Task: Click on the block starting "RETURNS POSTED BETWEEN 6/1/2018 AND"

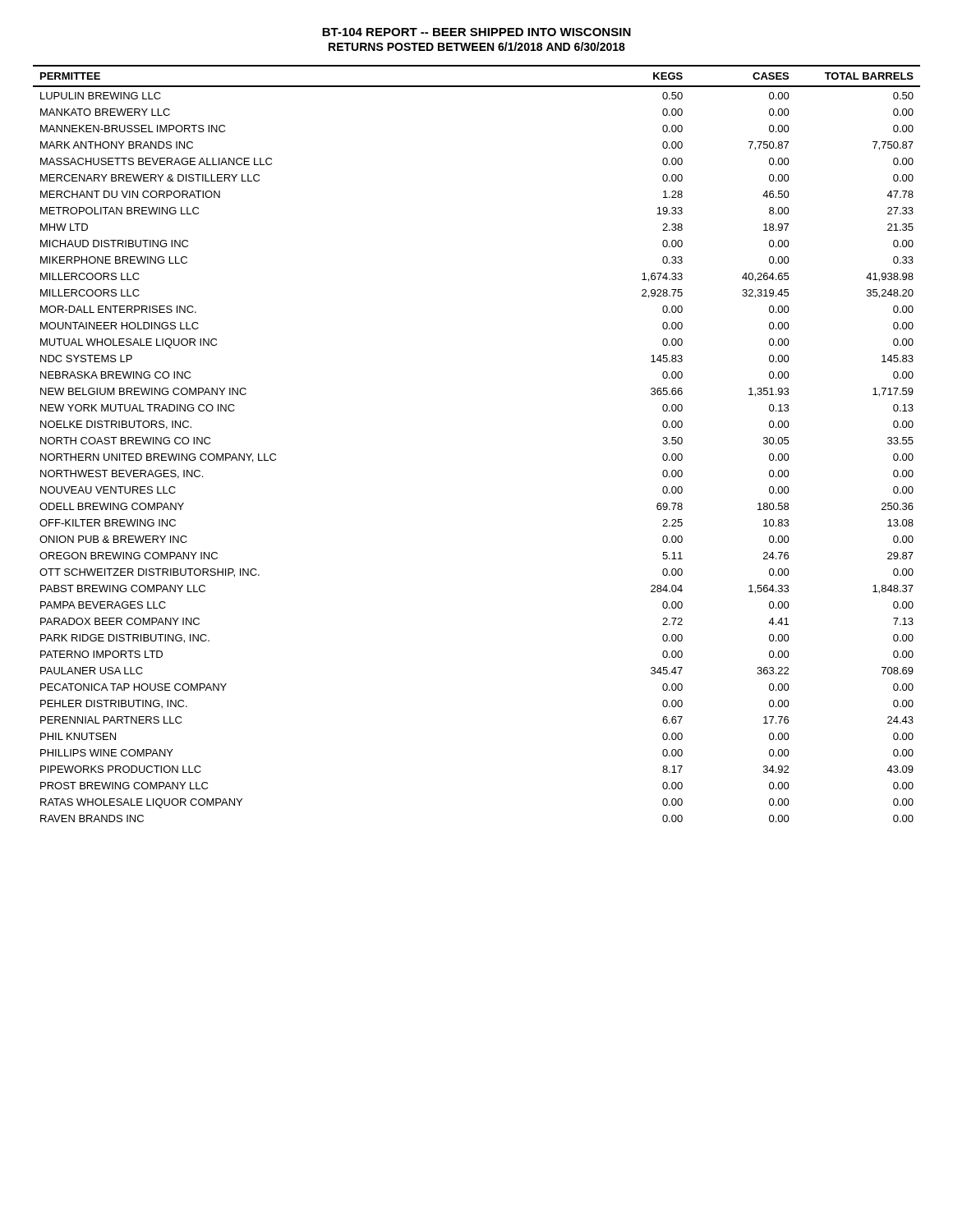Action: click(476, 47)
